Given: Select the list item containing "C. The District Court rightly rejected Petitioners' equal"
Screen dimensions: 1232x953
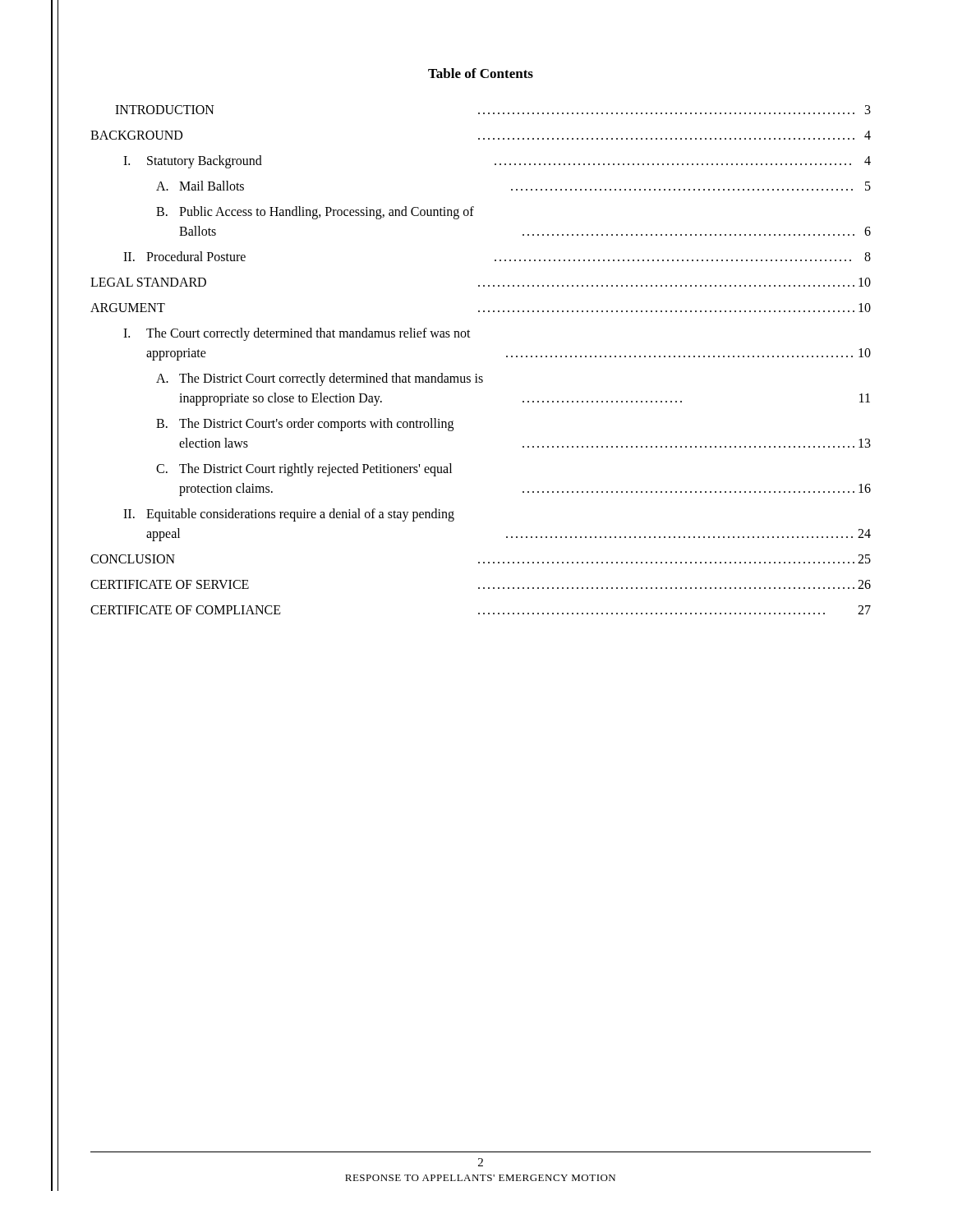Looking at the screenshot, I should 304,470.
